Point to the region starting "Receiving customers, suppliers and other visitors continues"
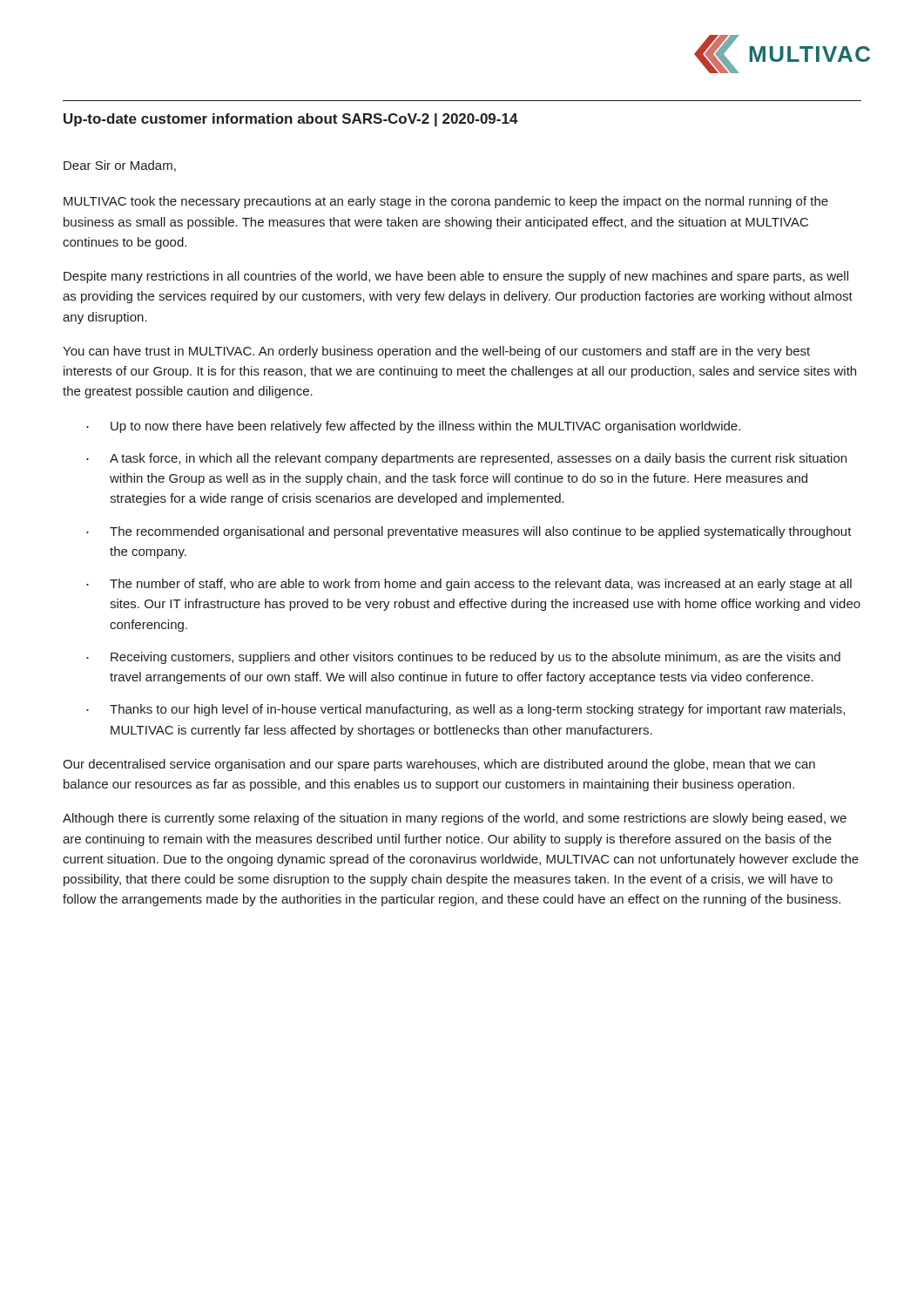 (x=475, y=666)
